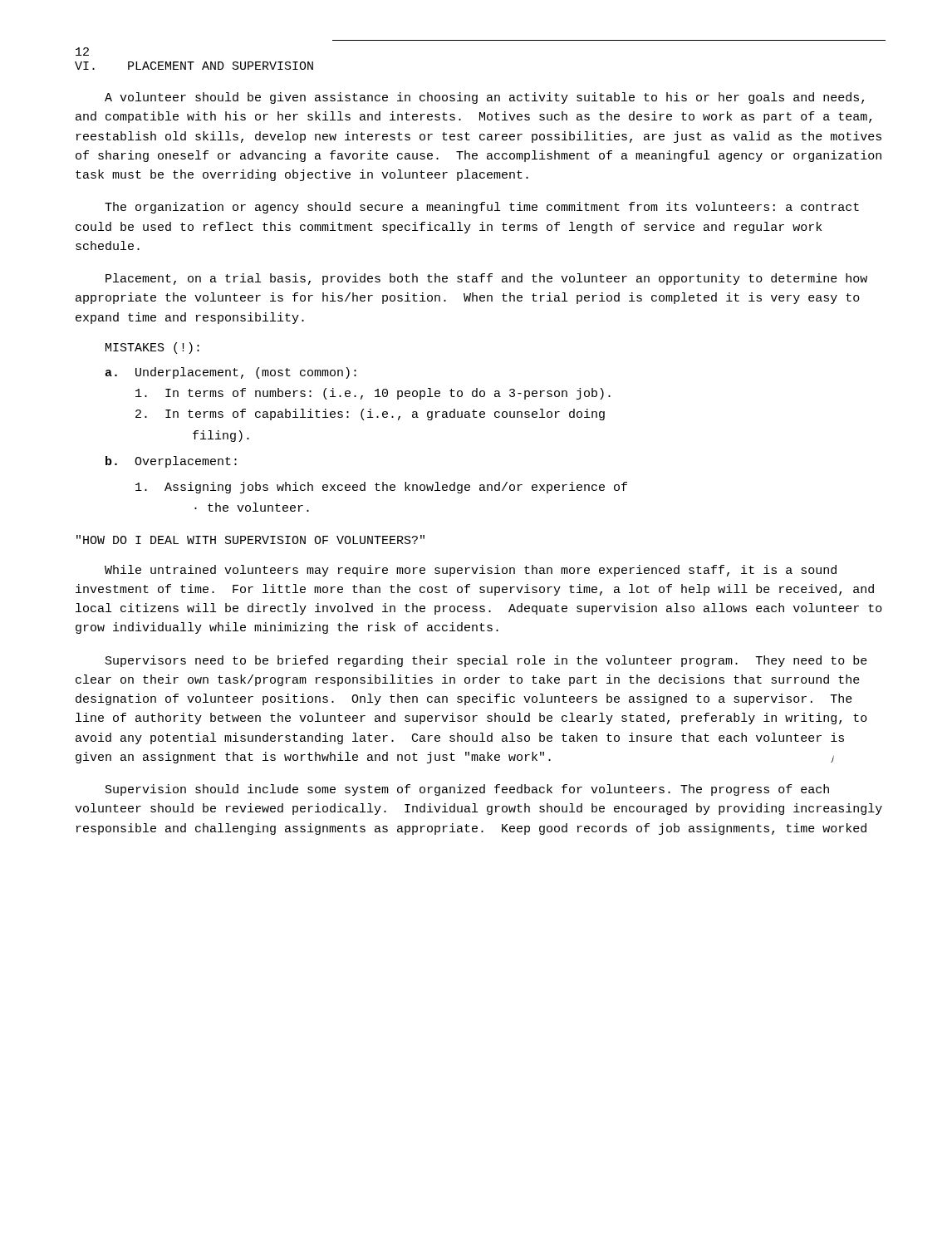Click the passage that begins "b. Overplacement: 1. Assigning"

(495, 486)
